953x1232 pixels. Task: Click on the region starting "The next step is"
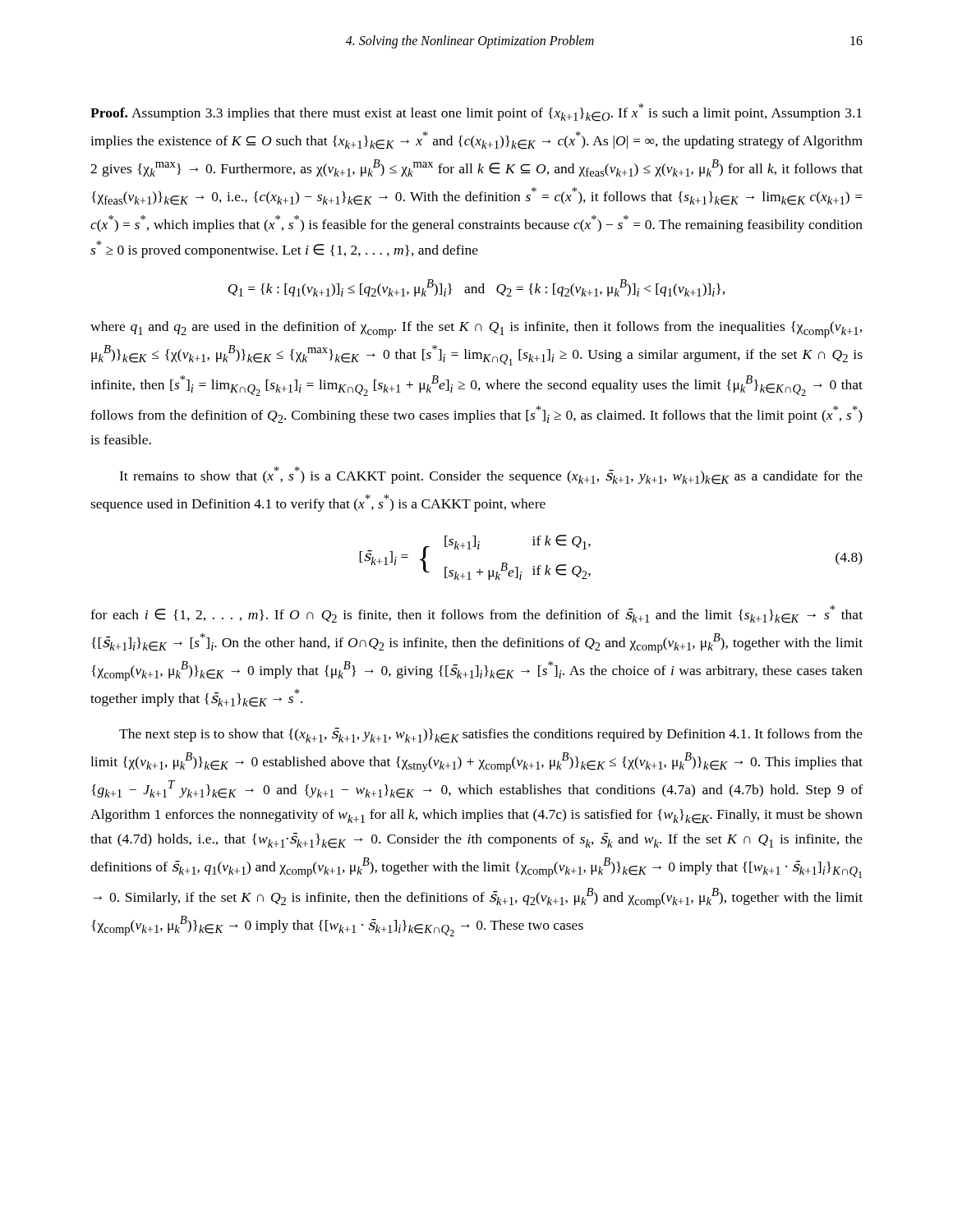point(476,832)
